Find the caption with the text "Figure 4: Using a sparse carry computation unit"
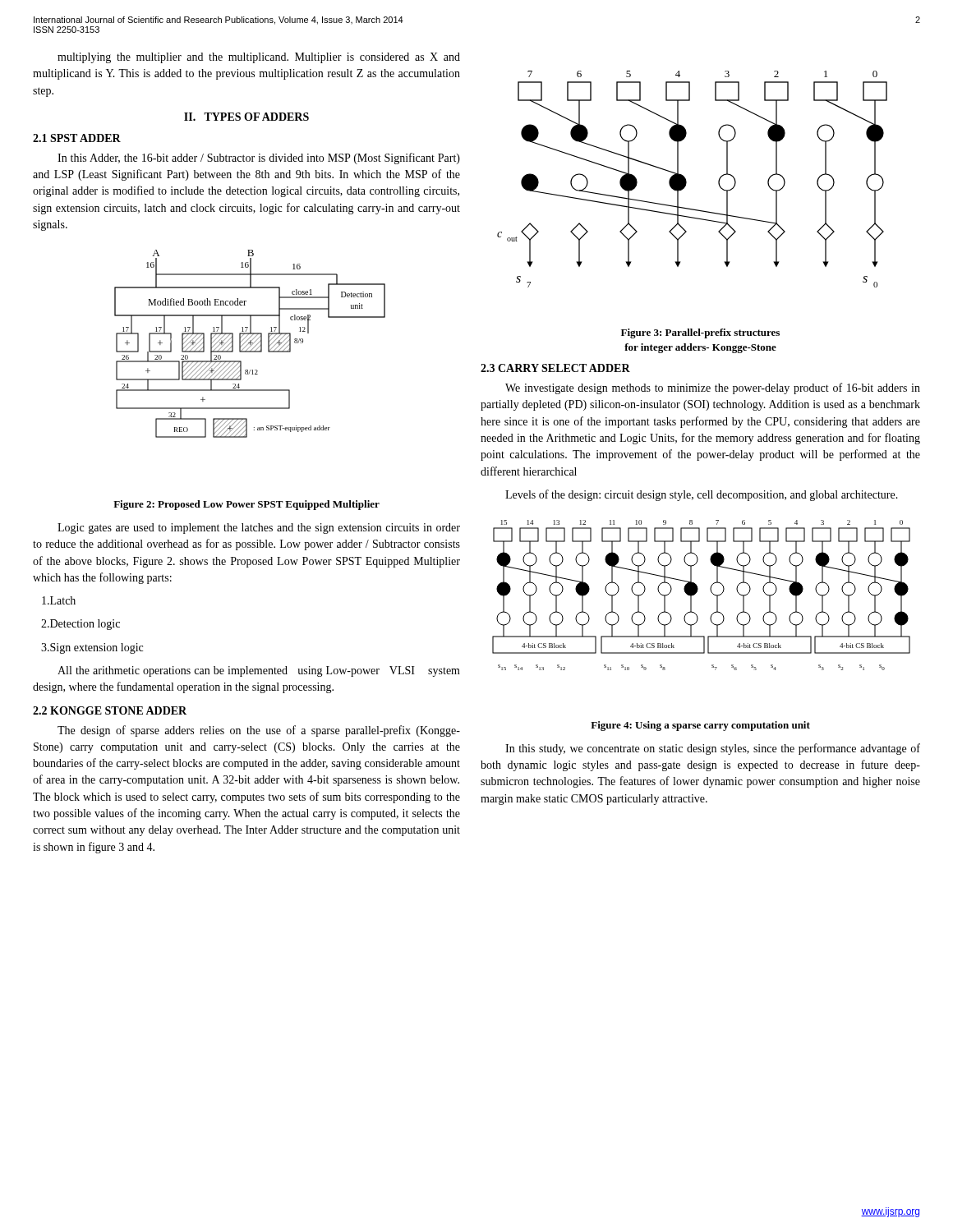 [x=700, y=725]
